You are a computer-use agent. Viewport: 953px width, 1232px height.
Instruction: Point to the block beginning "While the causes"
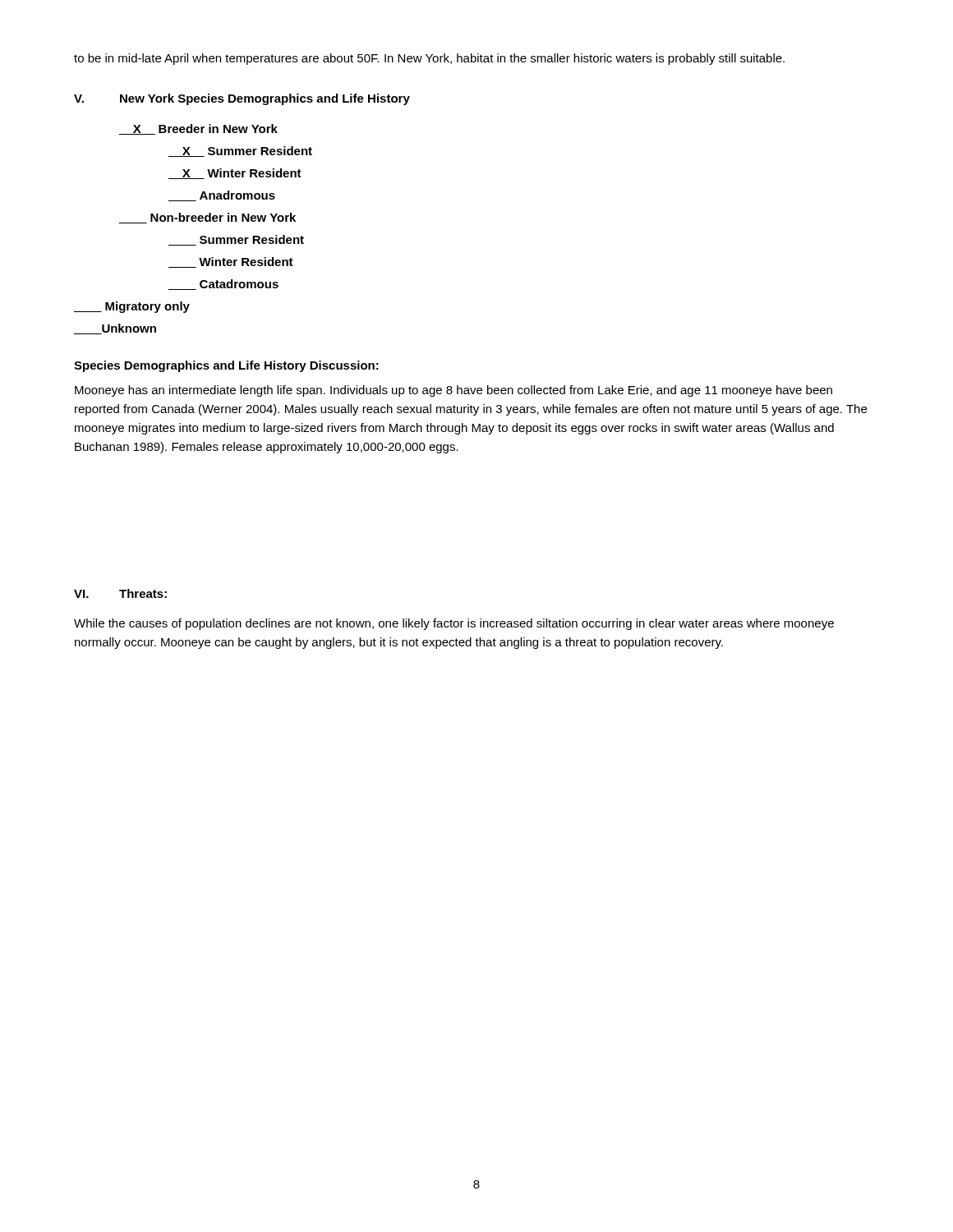pos(454,632)
